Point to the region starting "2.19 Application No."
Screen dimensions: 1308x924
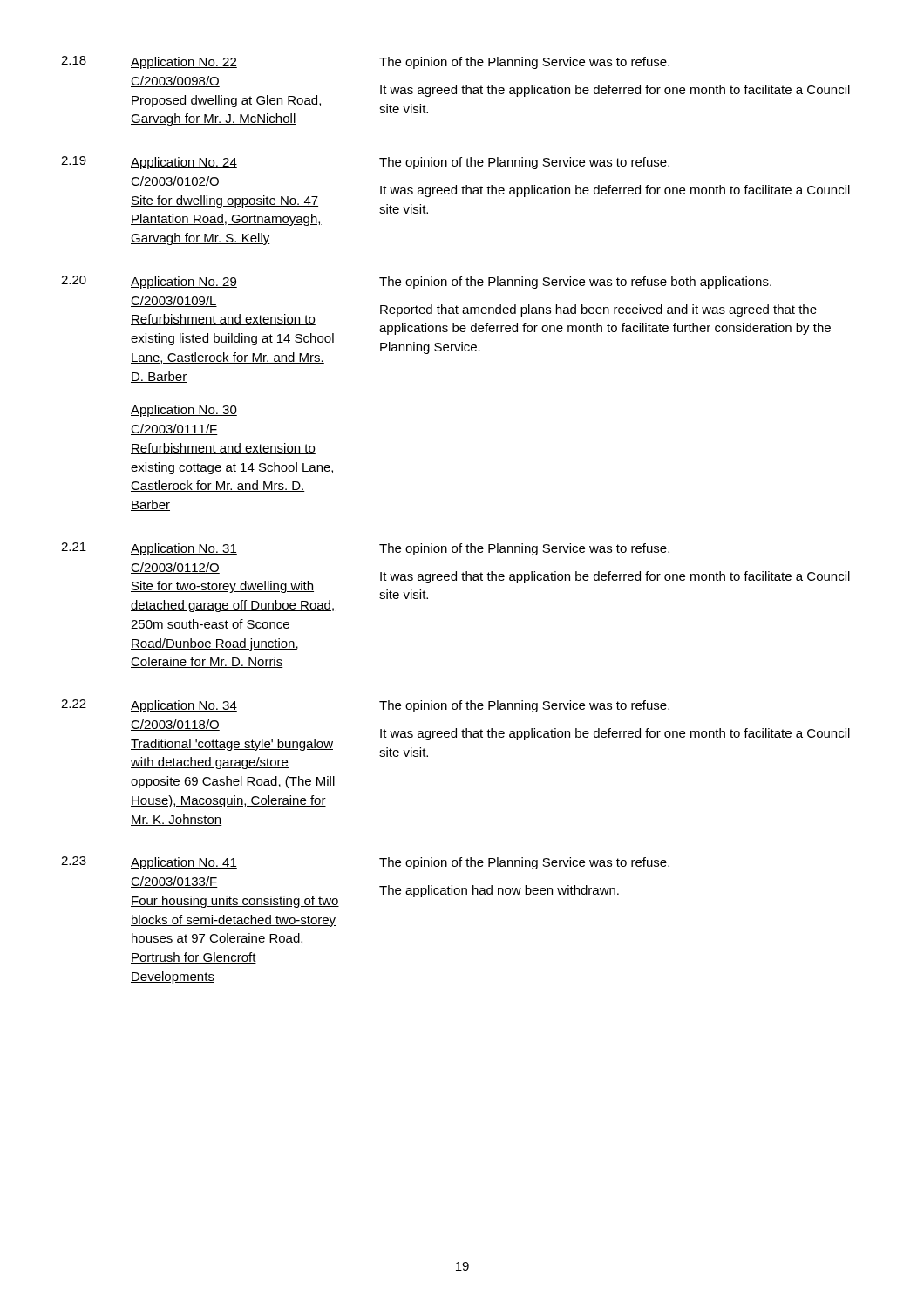[462, 200]
